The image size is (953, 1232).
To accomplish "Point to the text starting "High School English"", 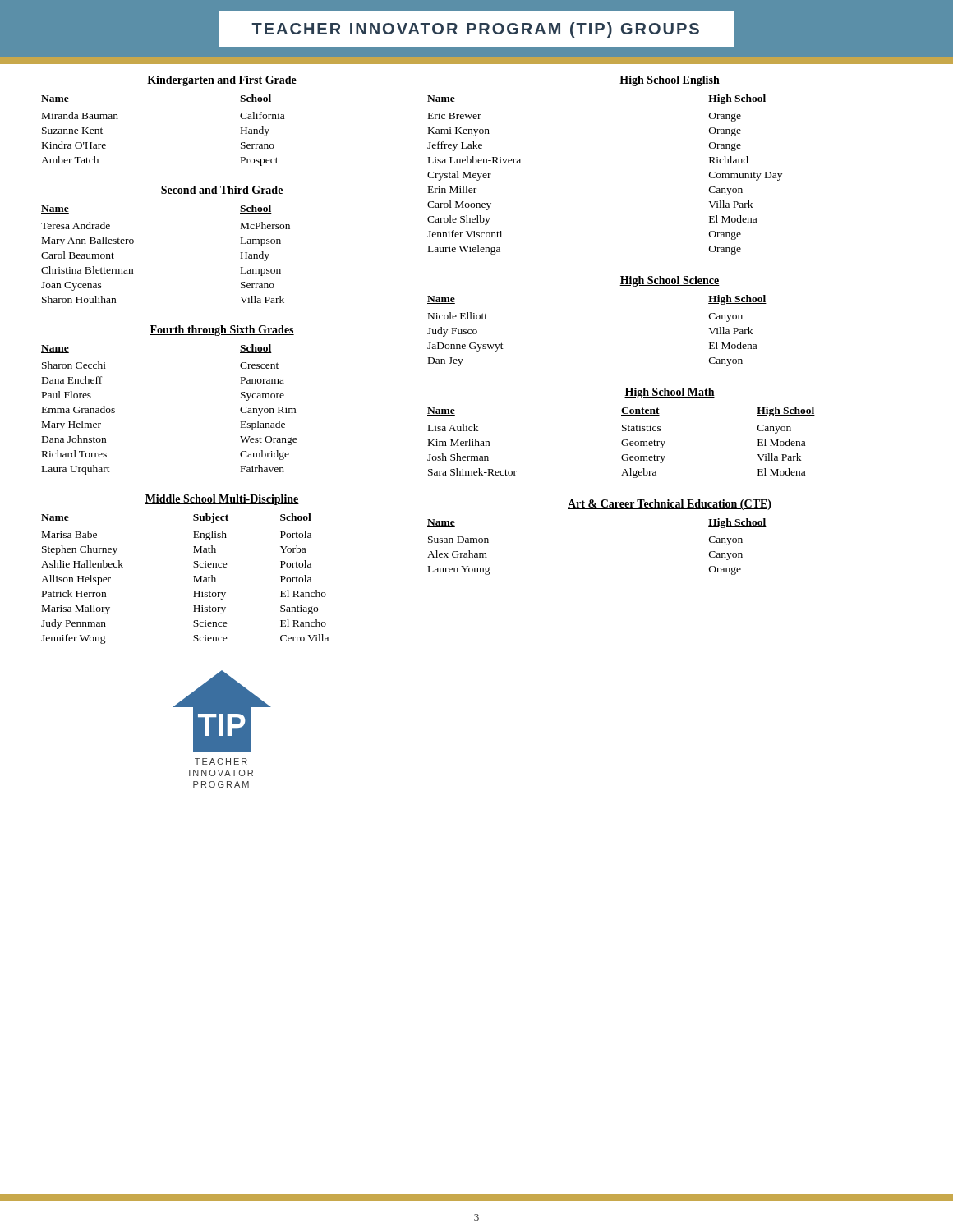I will [670, 80].
